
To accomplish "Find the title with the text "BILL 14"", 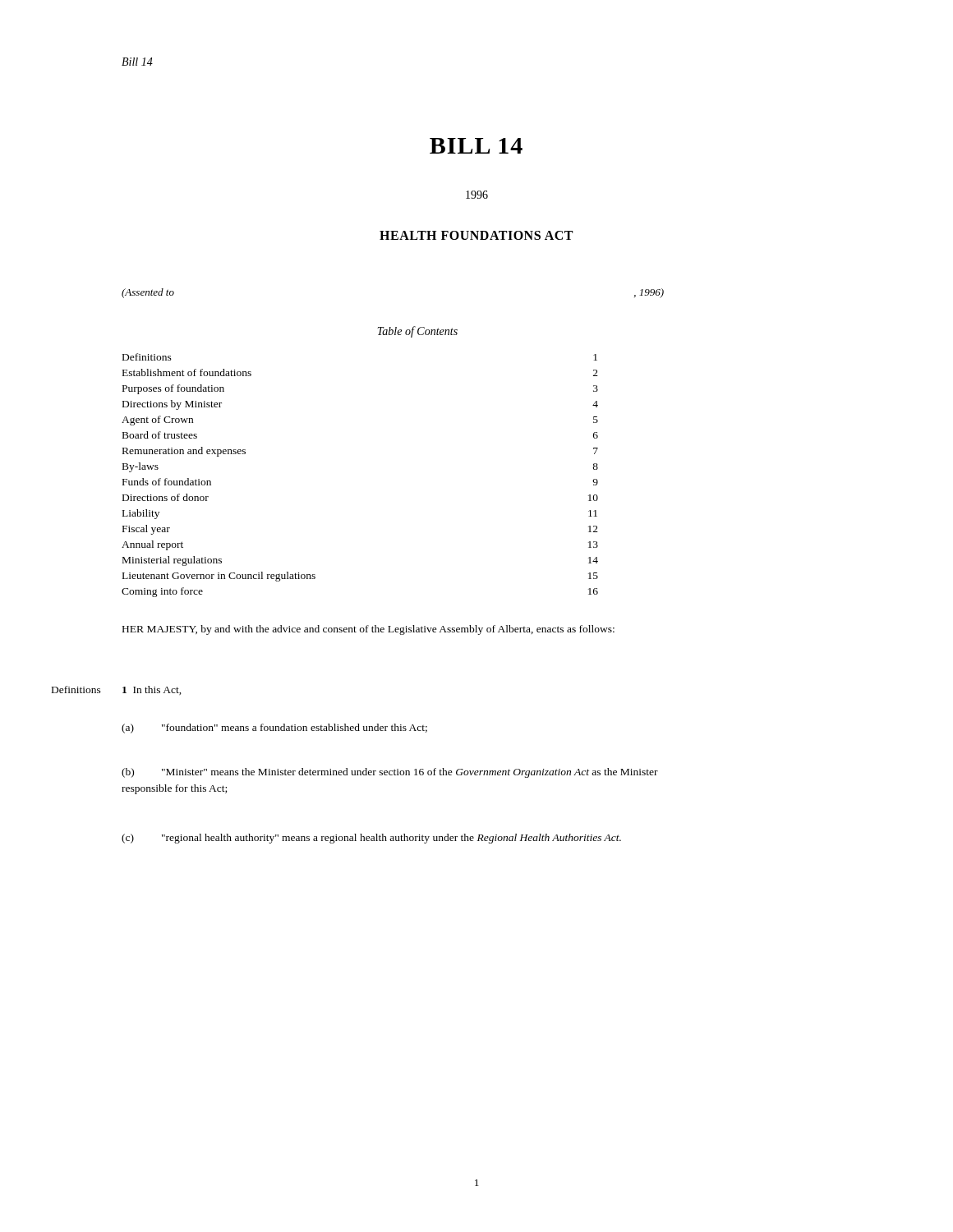I will point(476,145).
